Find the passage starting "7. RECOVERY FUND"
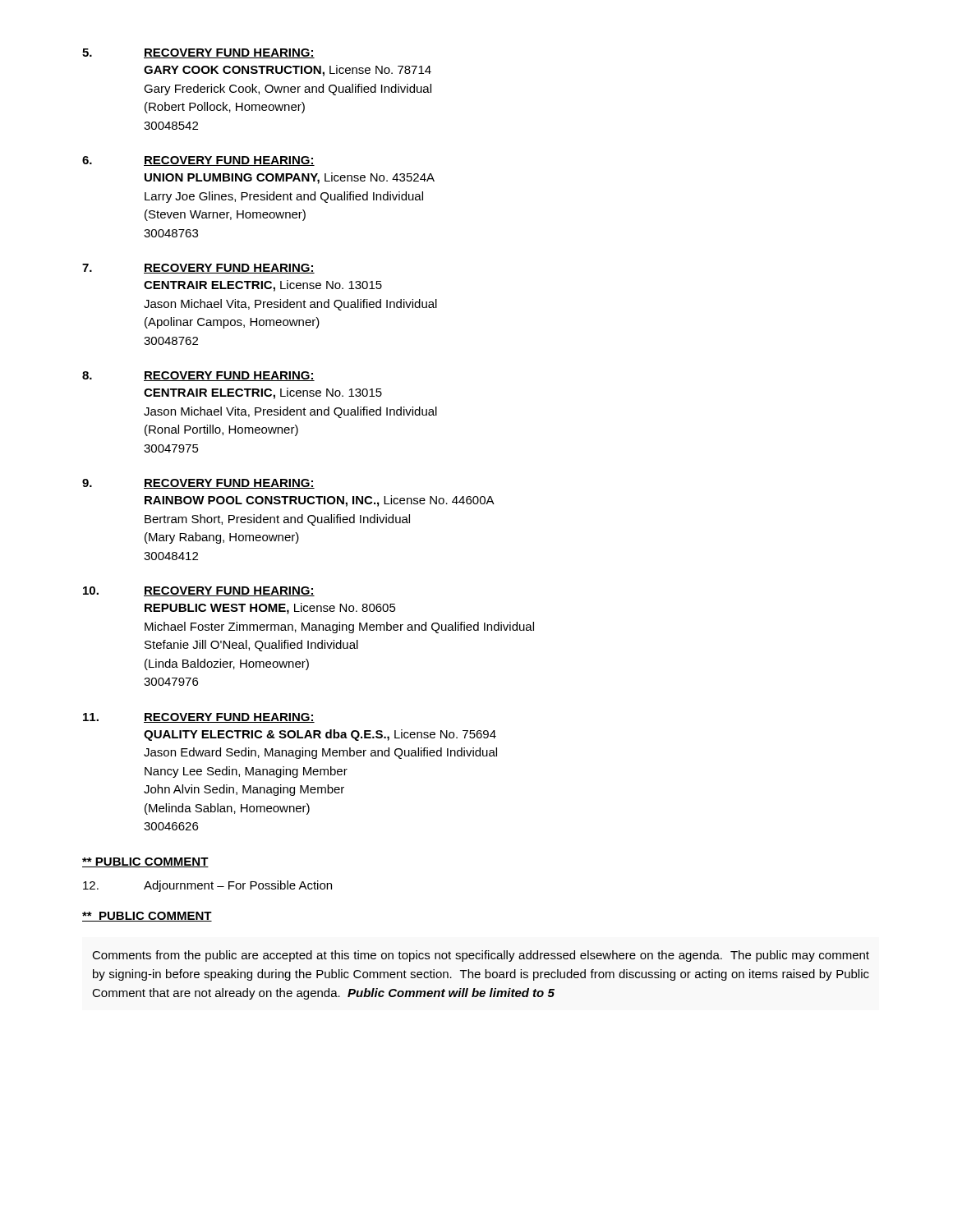 tap(198, 269)
